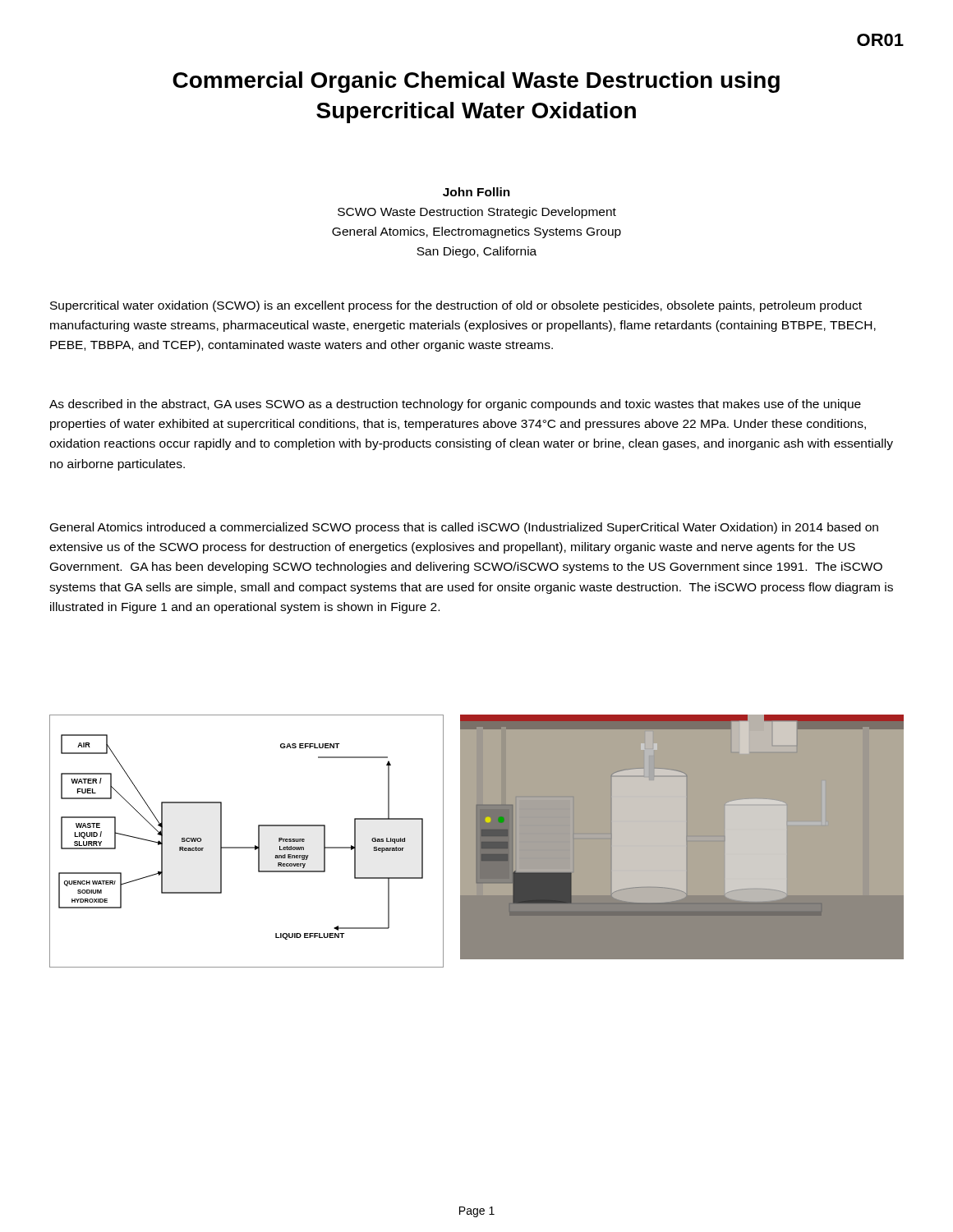This screenshot has height=1232, width=953.
Task: Find the text block with the text "Supercritical water oxidation (SCWO) is"
Action: pos(463,325)
